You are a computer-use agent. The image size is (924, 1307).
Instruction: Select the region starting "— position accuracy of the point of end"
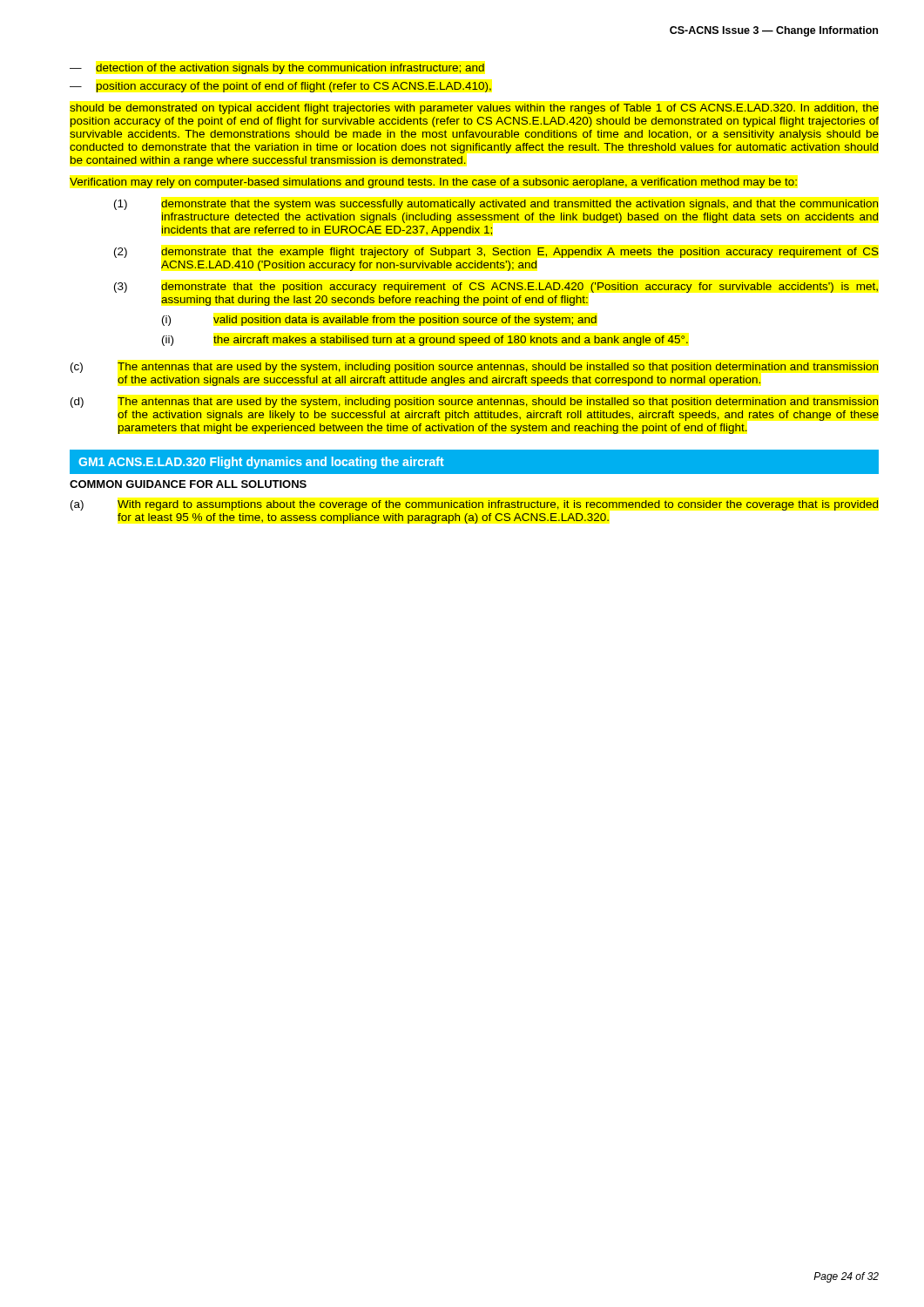point(474,86)
